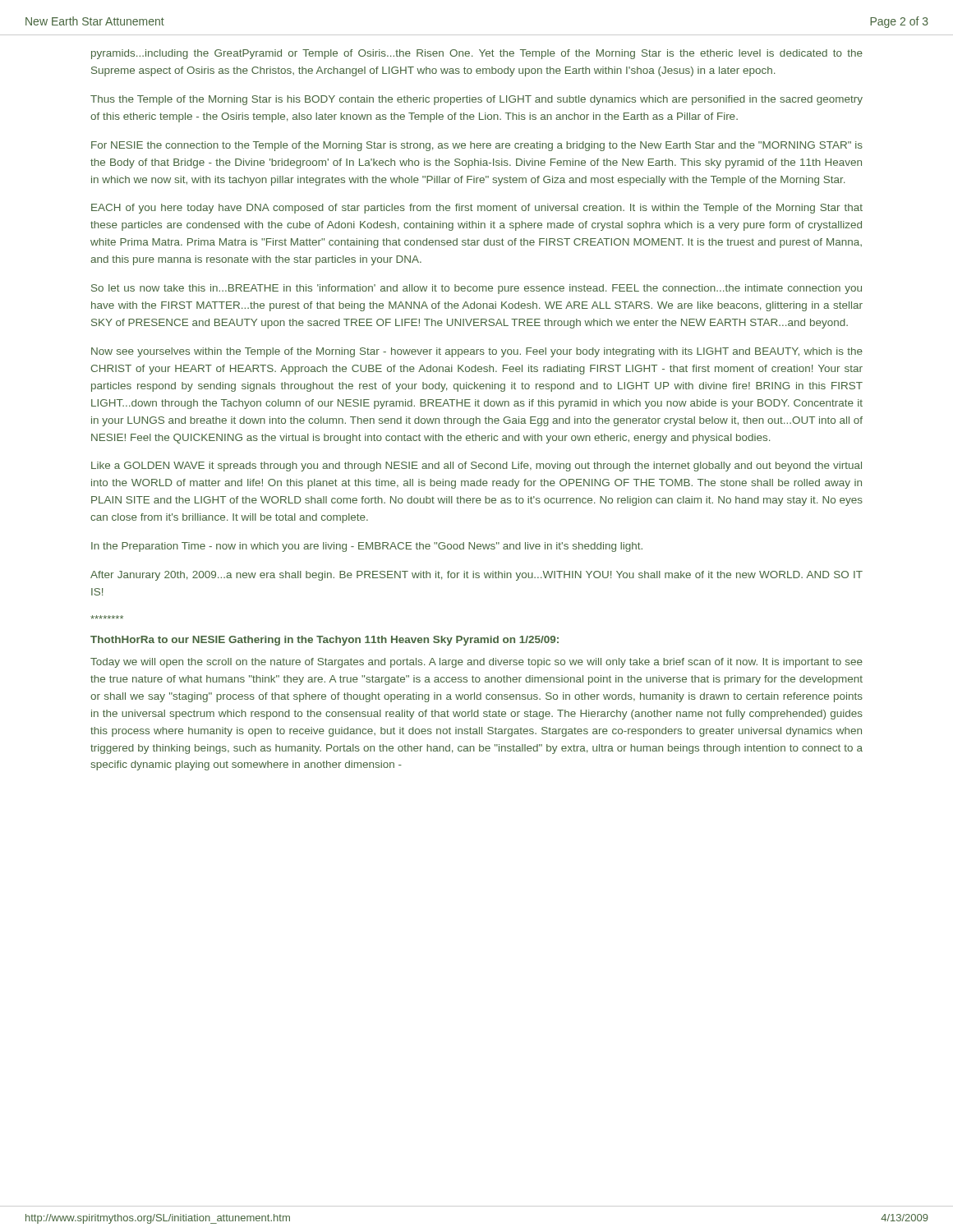Locate the text block containing "For NESIE the connection to"
This screenshot has height=1232, width=953.
tap(476, 162)
